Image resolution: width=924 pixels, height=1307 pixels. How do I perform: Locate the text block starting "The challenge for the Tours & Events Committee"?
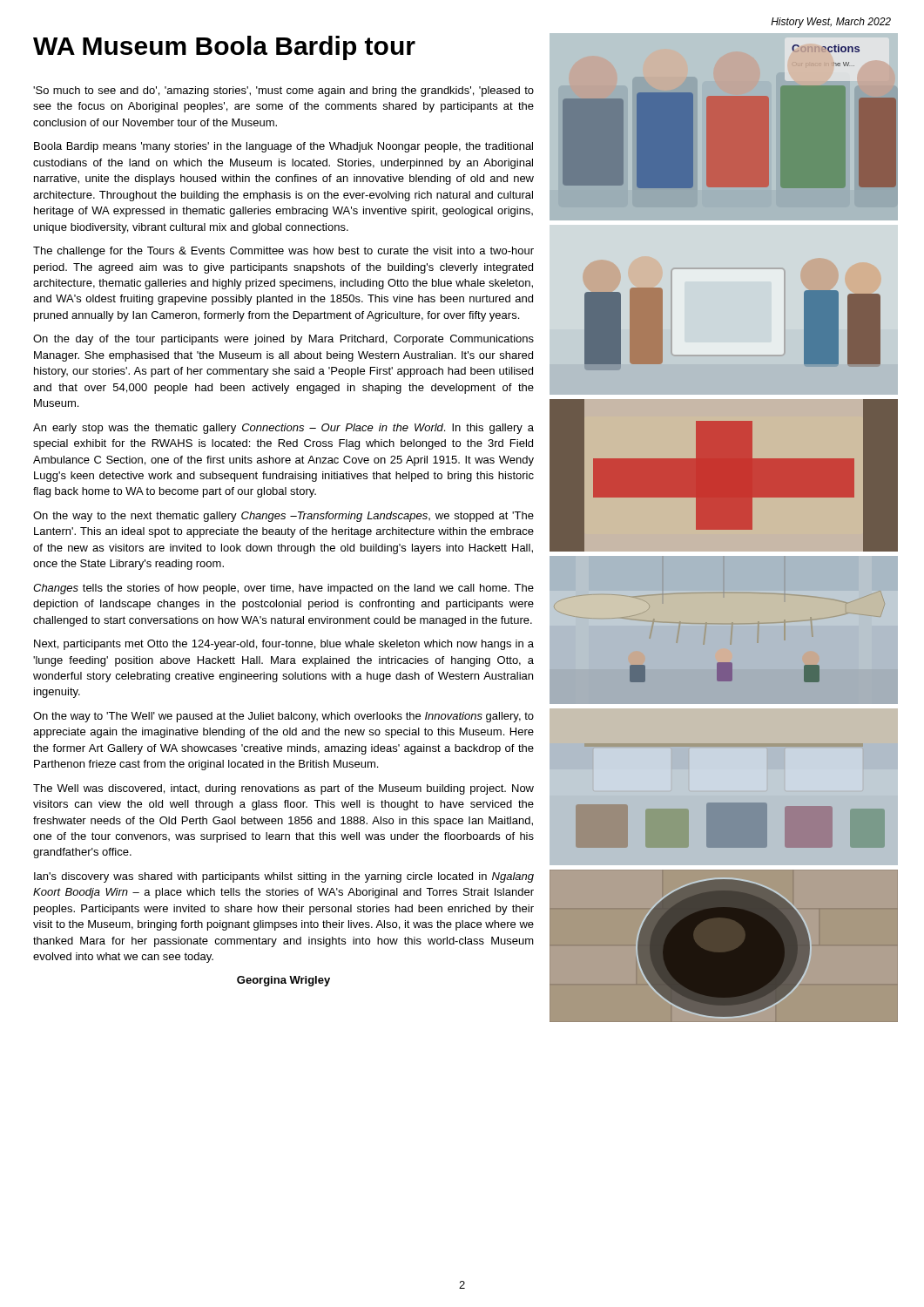pyautogui.click(x=283, y=283)
